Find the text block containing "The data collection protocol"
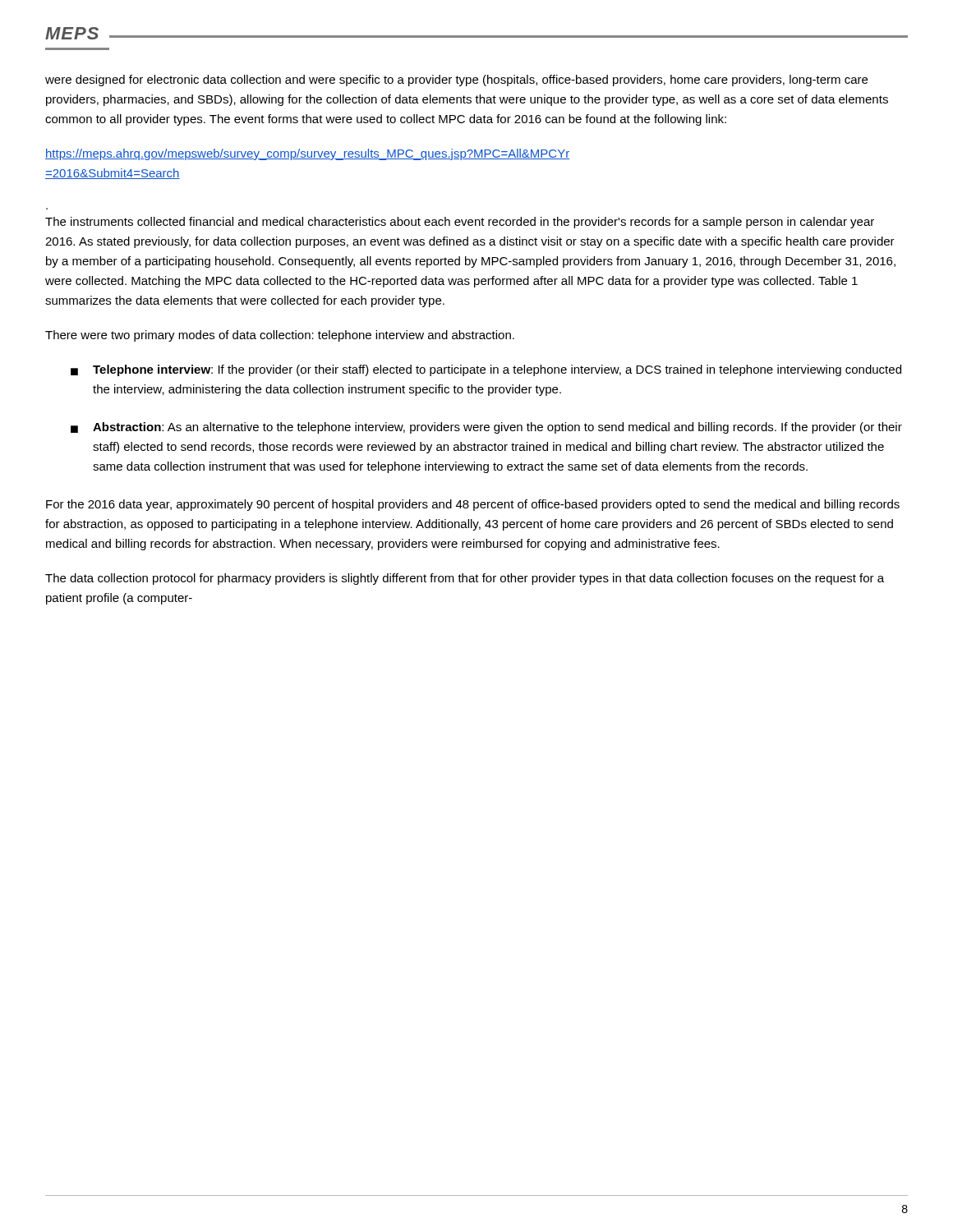Image resolution: width=953 pixels, height=1232 pixels. pyautogui.click(x=465, y=588)
